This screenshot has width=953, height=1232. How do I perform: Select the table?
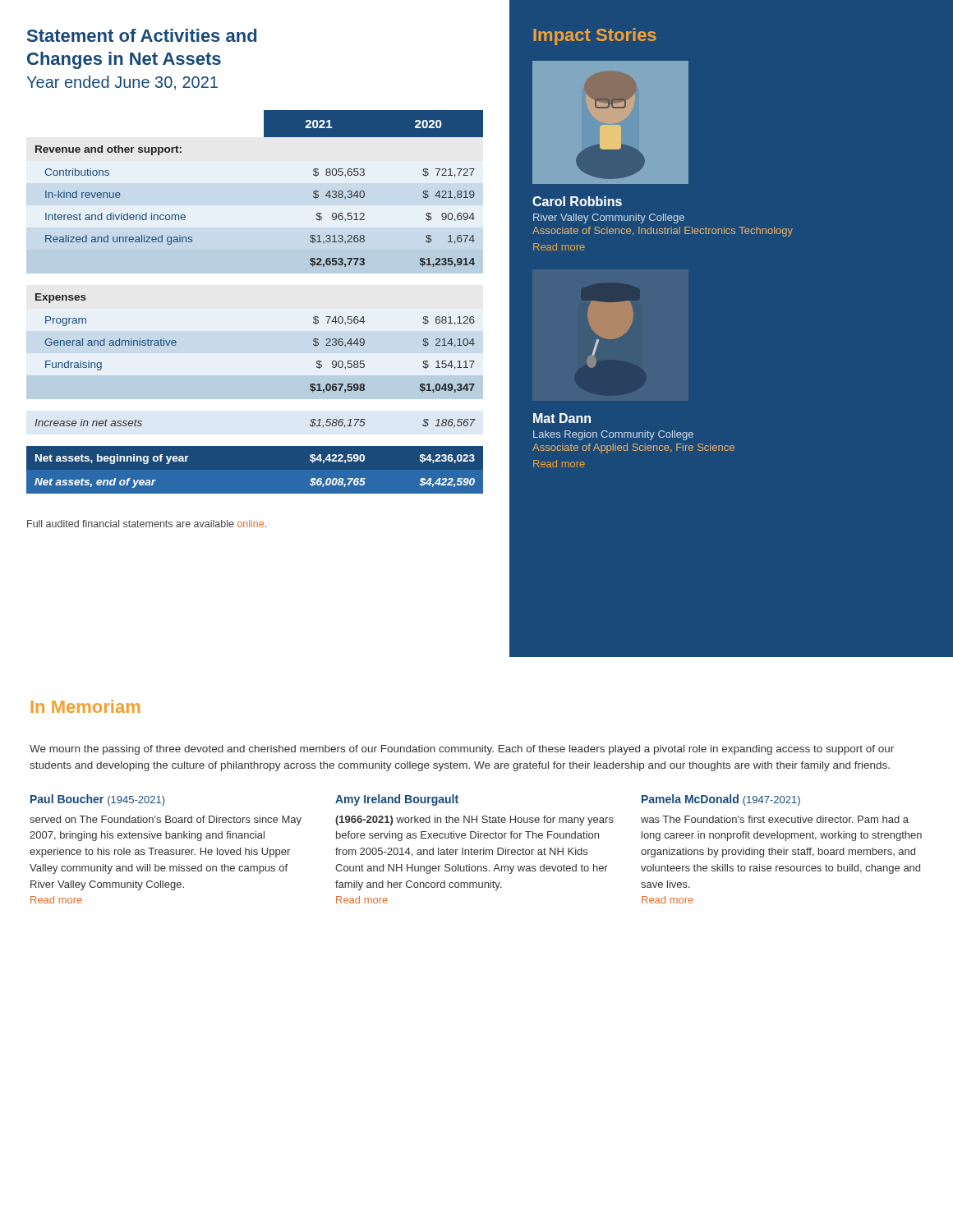(255, 302)
